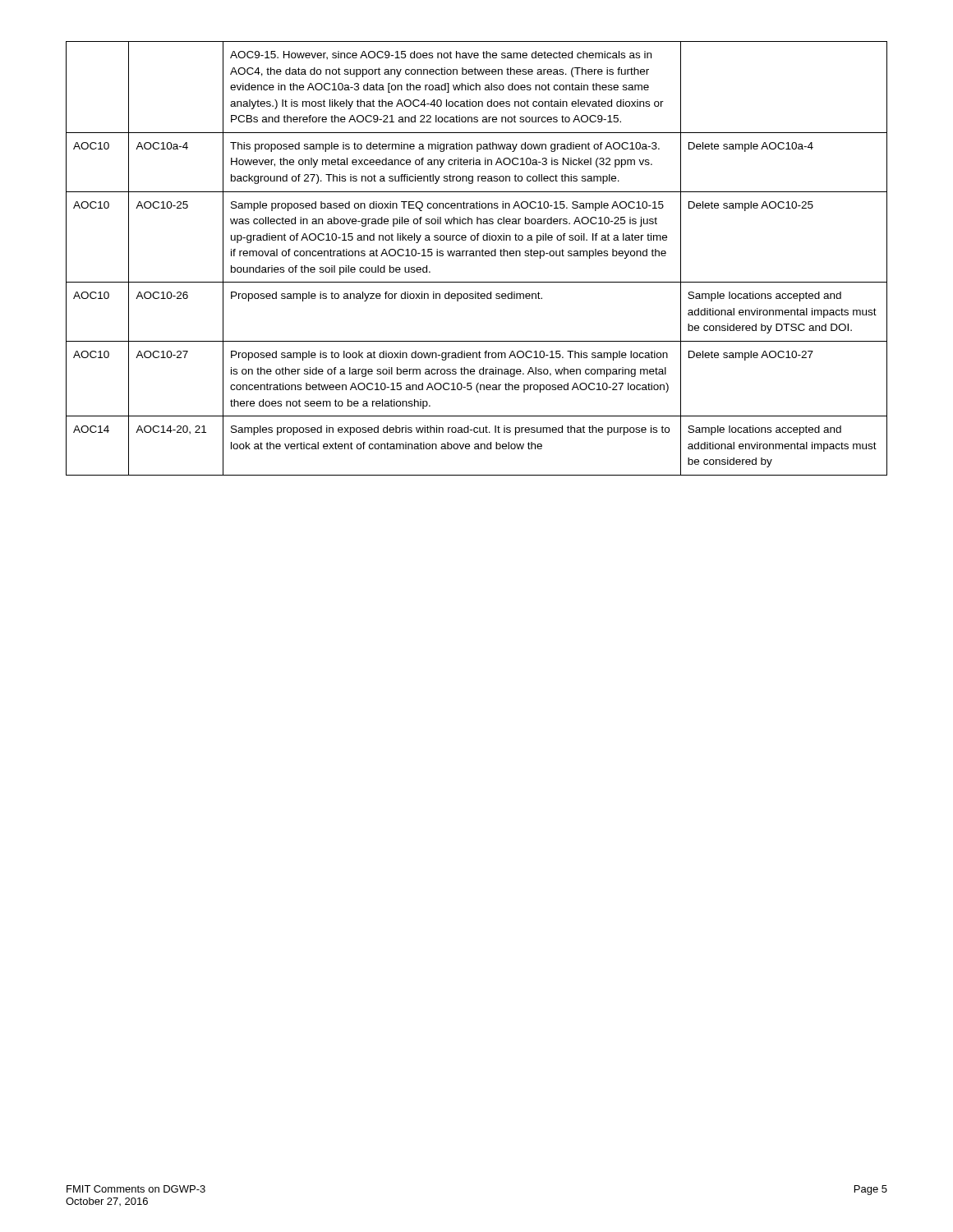Find the table that mentions "Delete sample AOC10-25"
953x1232 pixels.
pyautogui.click(x=476, y=258)
